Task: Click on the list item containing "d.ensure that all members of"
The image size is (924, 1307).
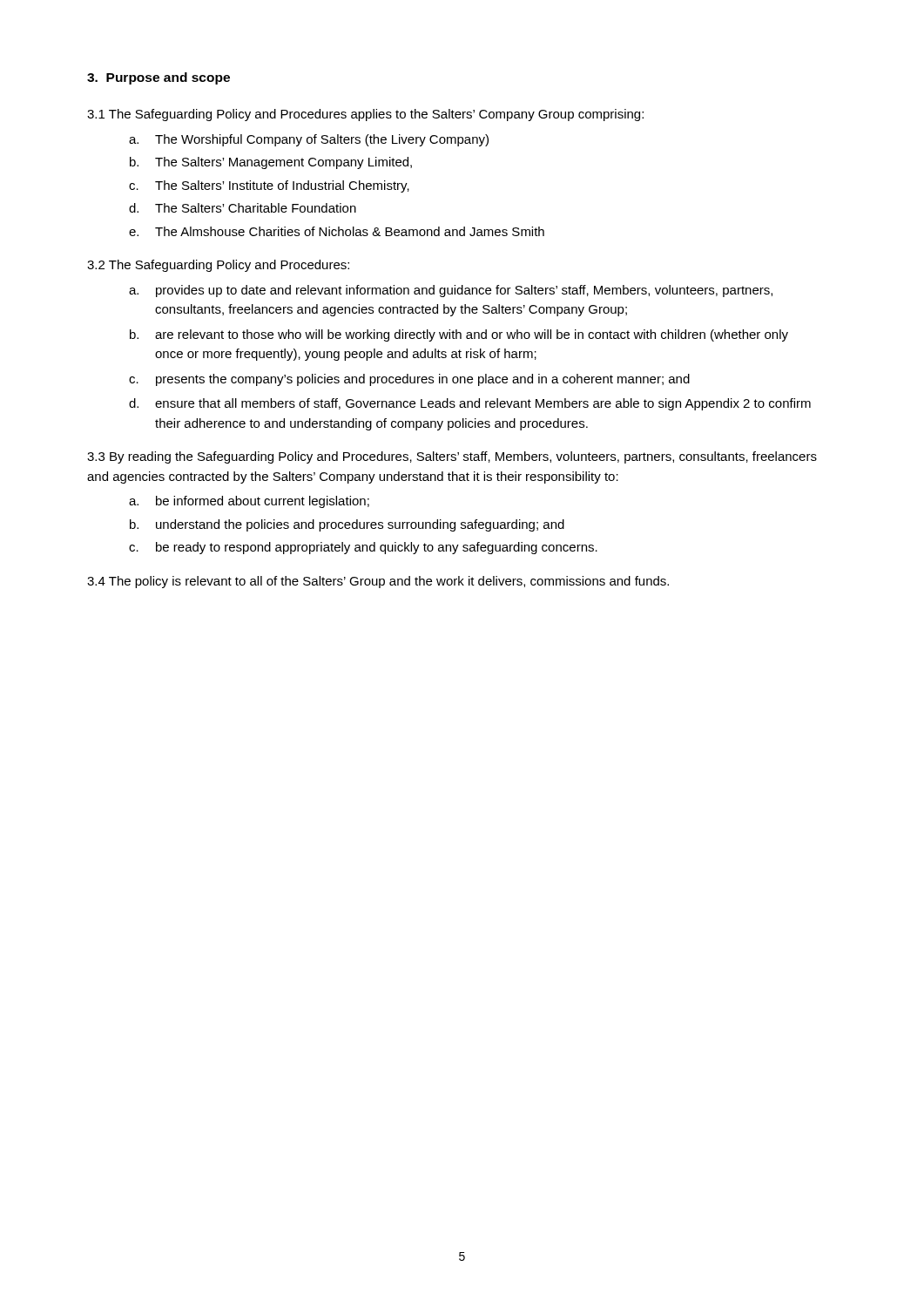Action: pyautogui.click(x=474, y=413)
